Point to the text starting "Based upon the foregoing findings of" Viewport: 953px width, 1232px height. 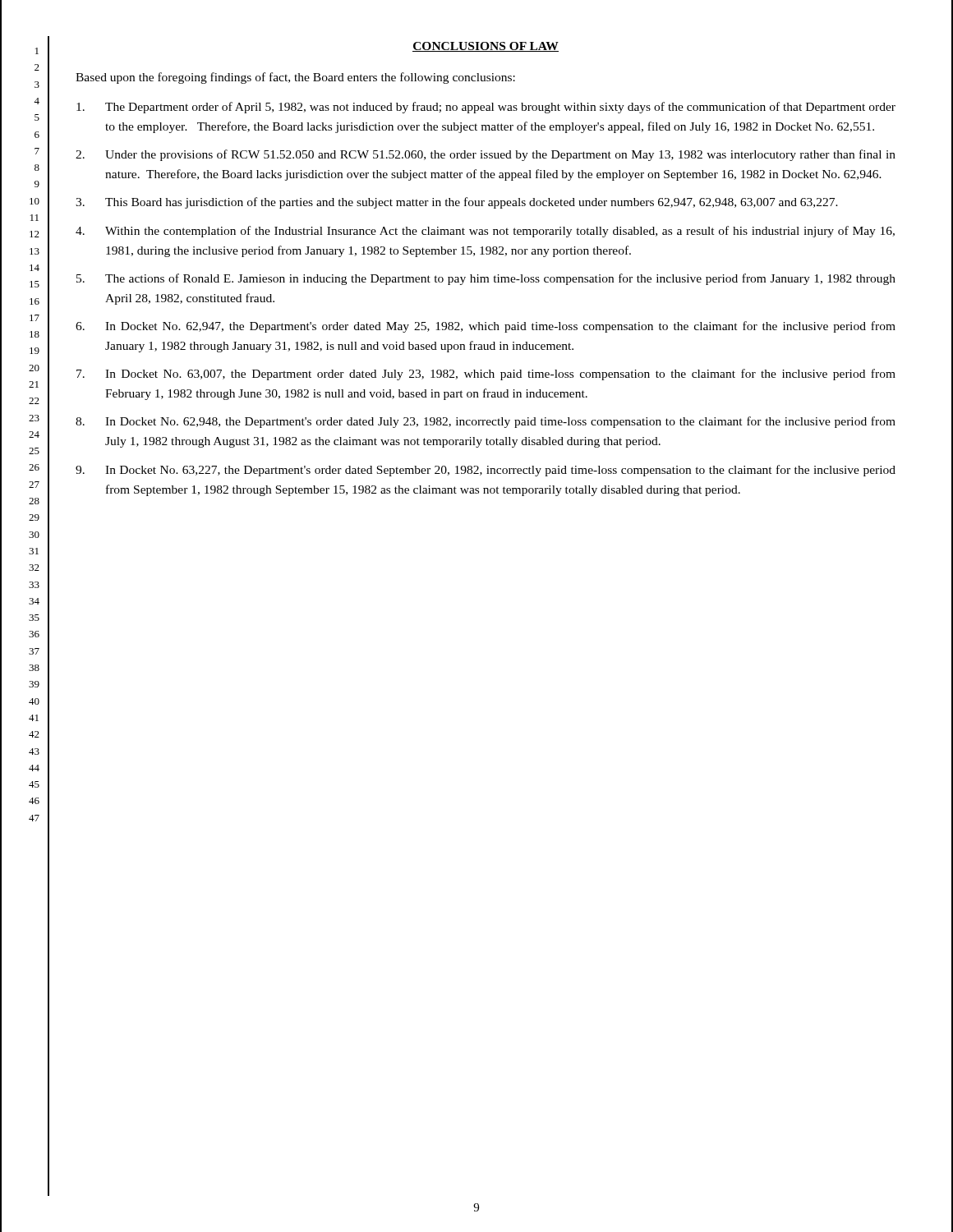pos(296,77)
